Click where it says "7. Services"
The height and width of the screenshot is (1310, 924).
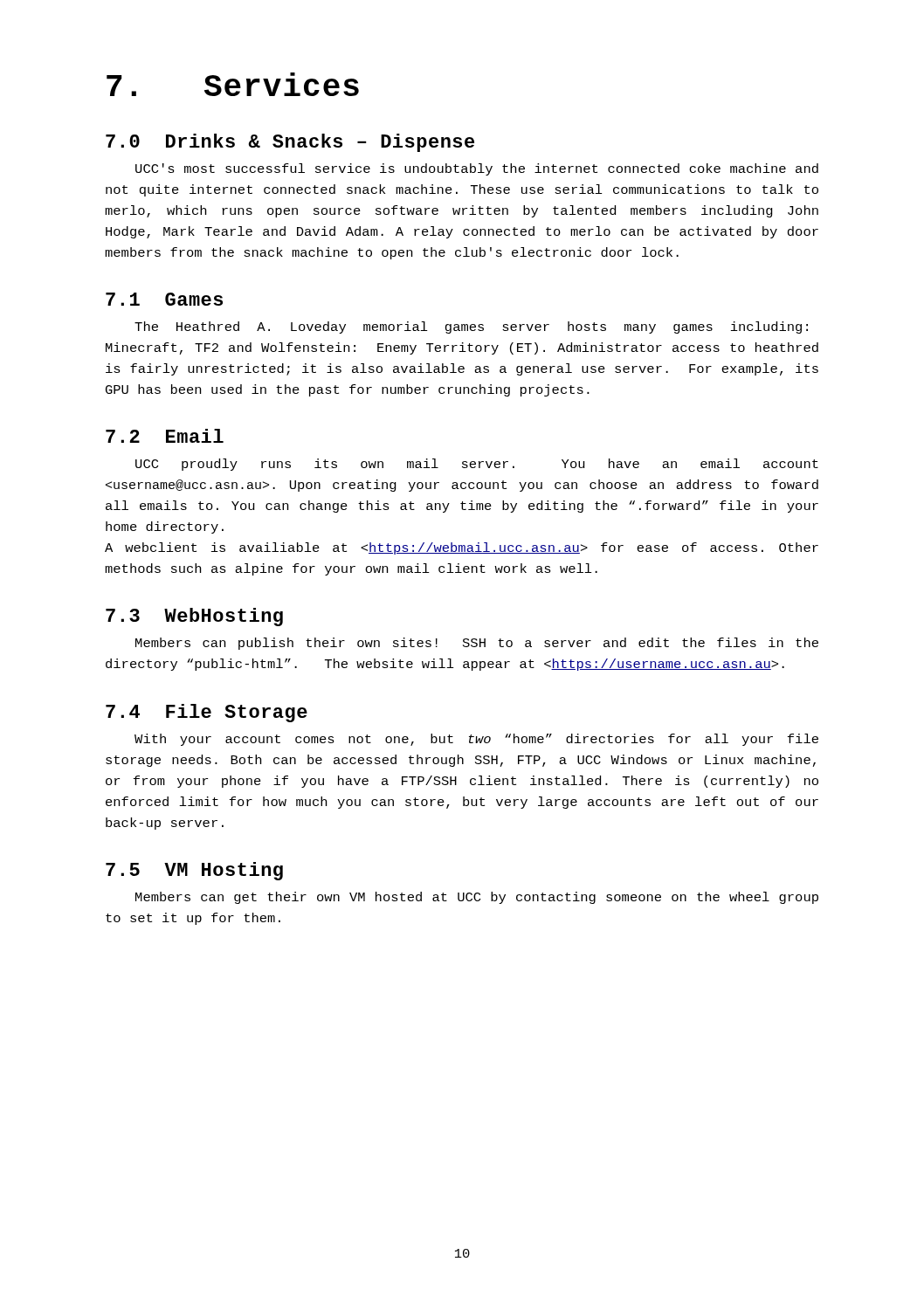coord(233,84)
